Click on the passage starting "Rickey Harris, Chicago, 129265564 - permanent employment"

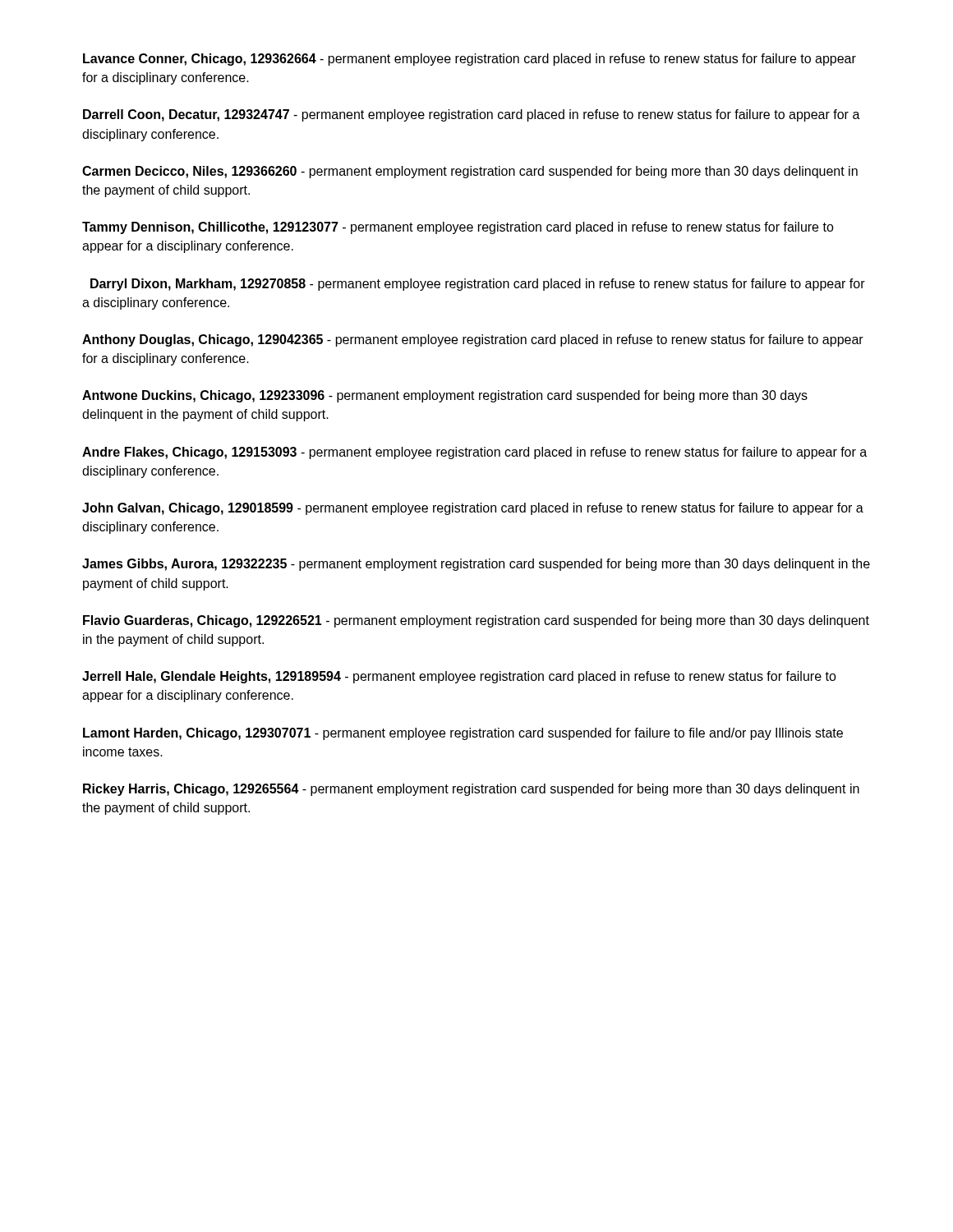point(476,798)
